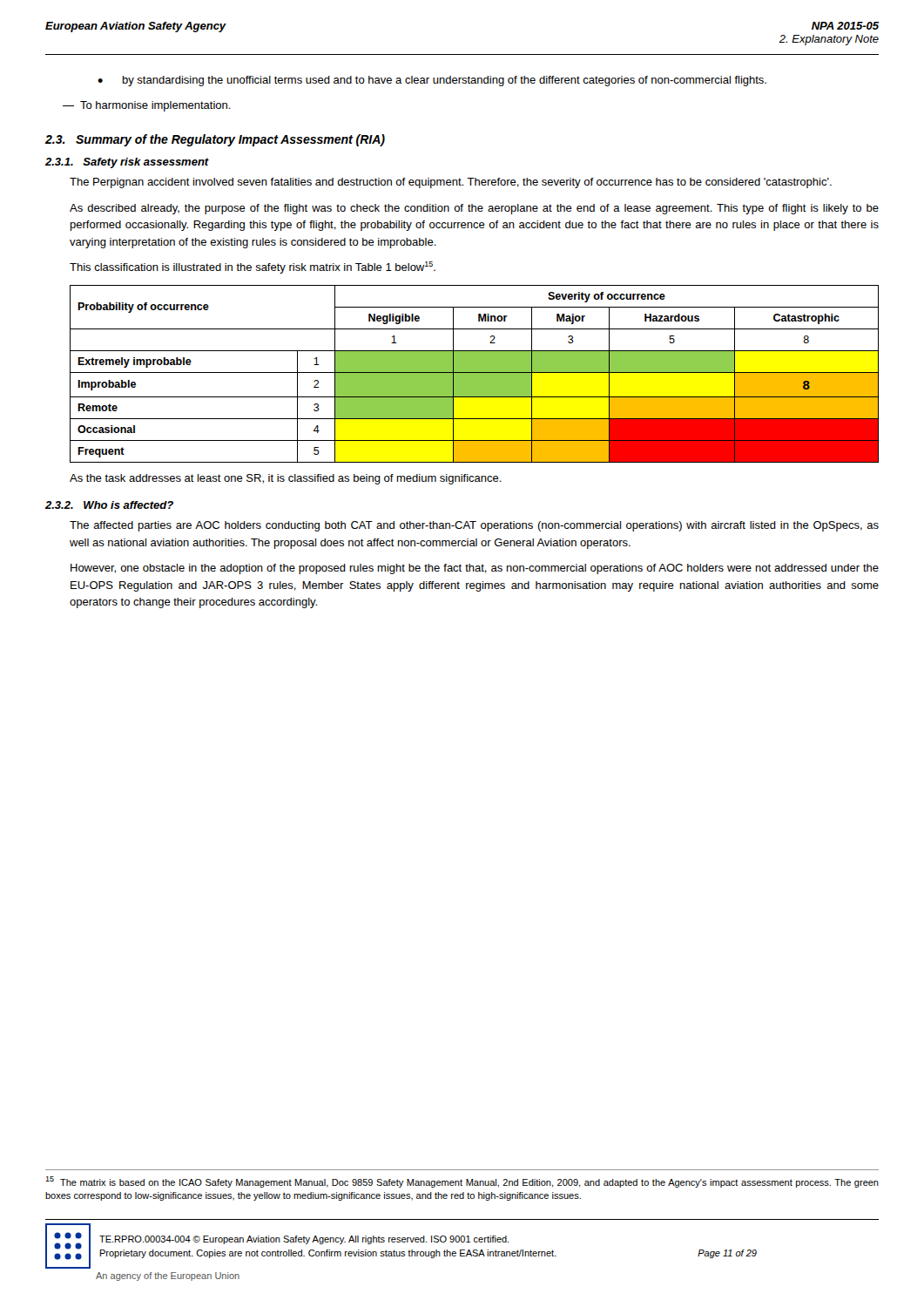The image size is (924, 1307).
Task: Locate the text starting "The Perpignan accident involved seven fatalities and"
Action: tap(451, 182)
